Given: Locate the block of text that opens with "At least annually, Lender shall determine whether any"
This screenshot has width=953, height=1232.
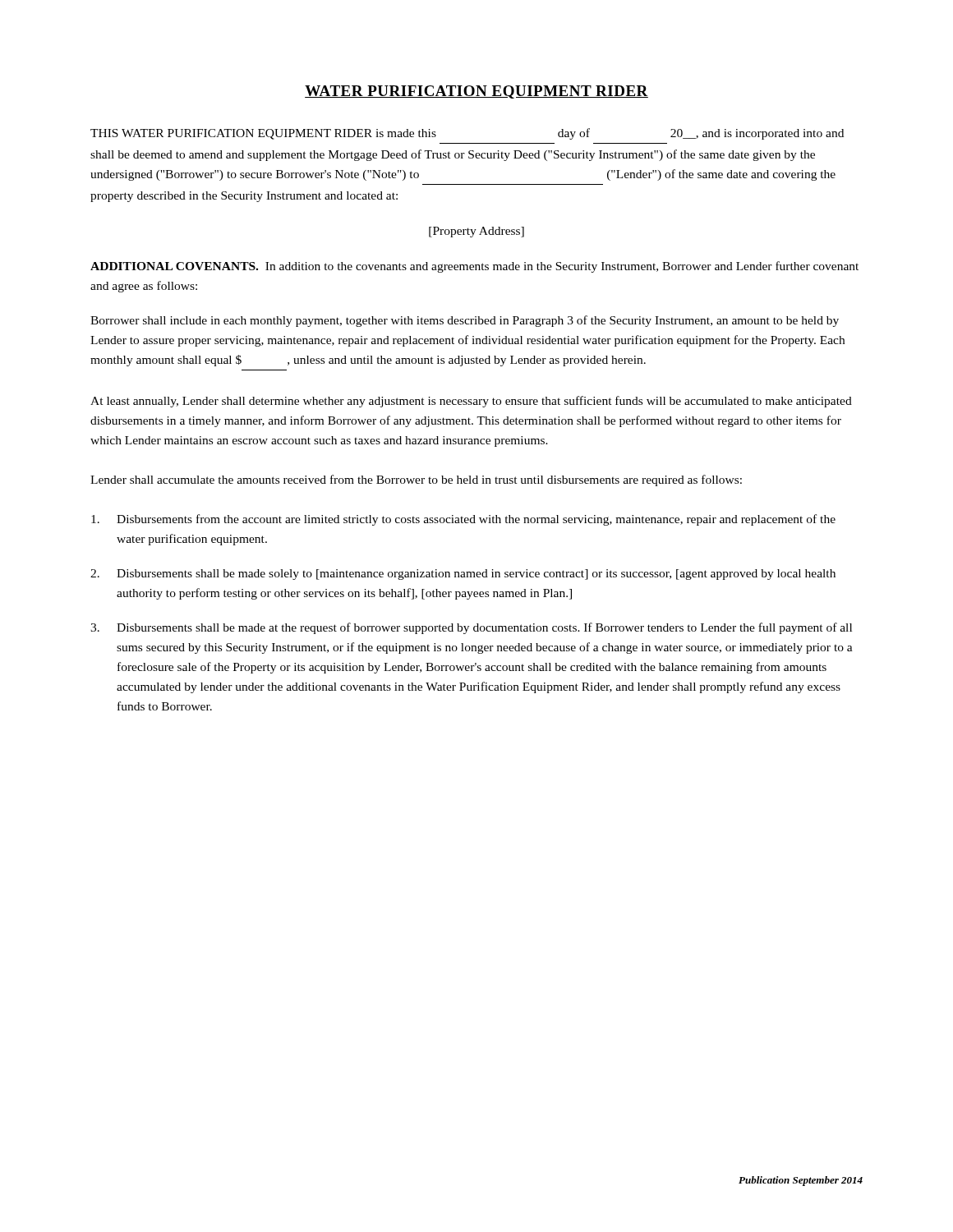Looking at the screenshot, I should point(471,420).
